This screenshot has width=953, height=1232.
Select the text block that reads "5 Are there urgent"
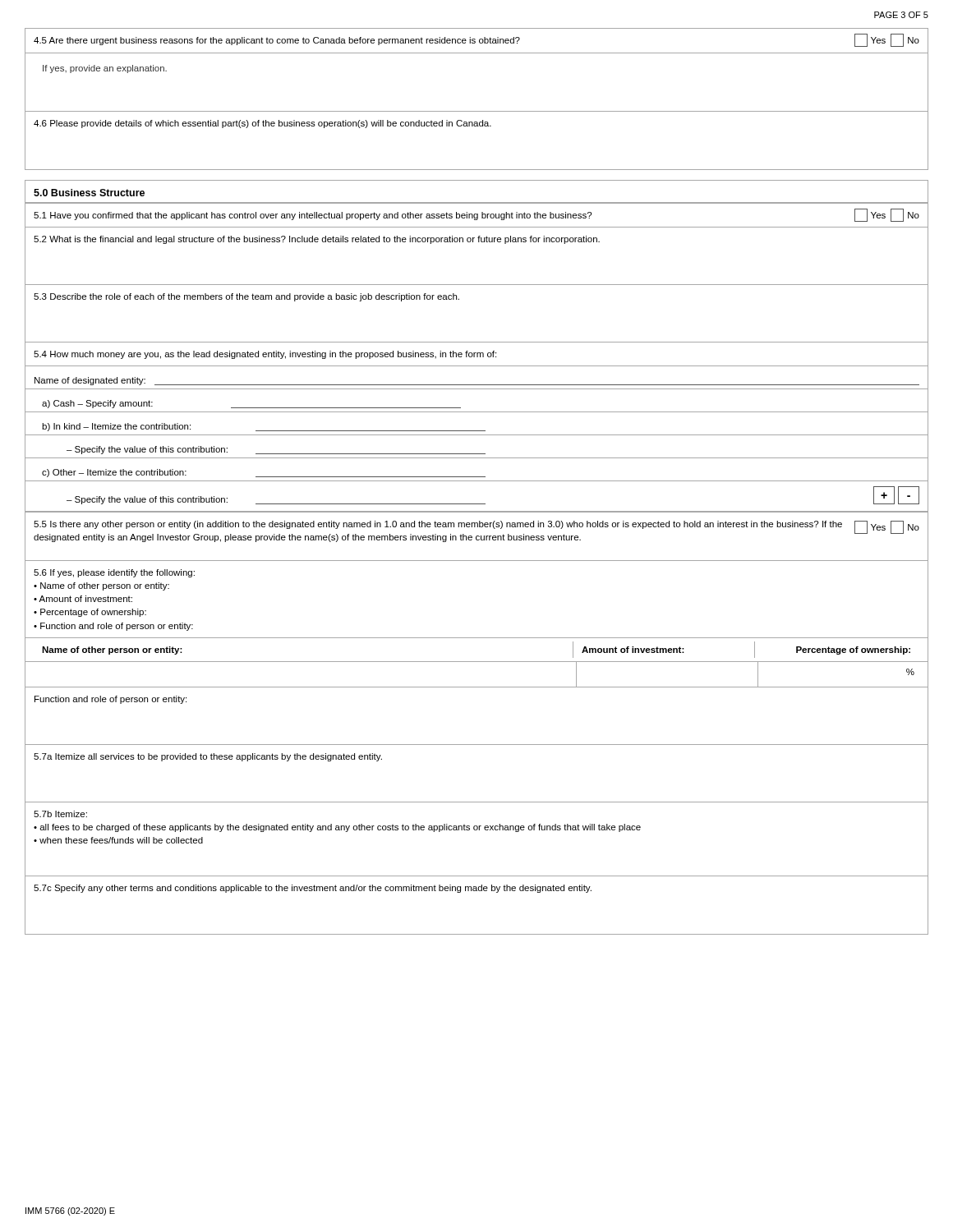click(476, 70)
